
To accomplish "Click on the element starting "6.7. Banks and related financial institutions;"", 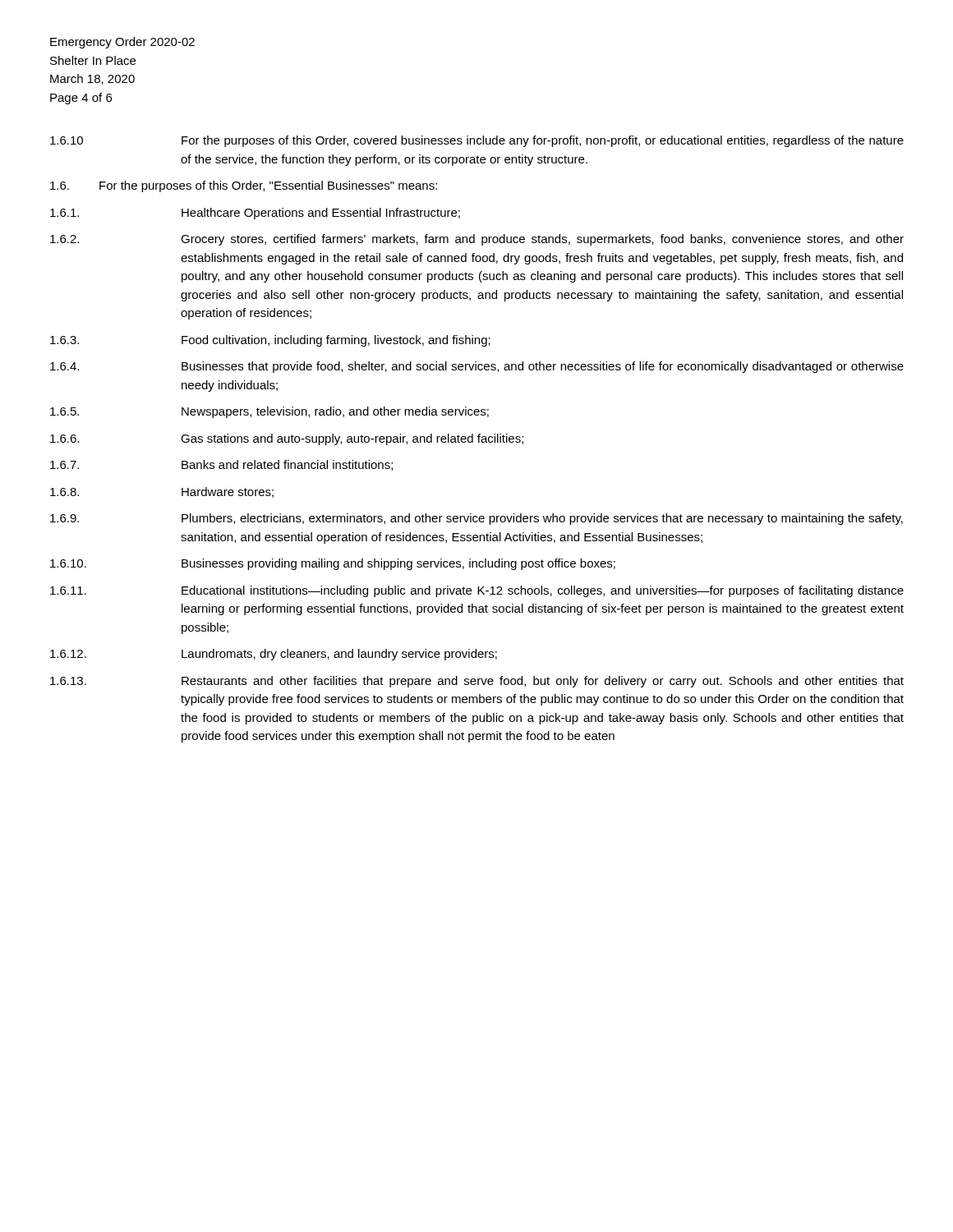I will pyautogui.click(x=221, y=465).
